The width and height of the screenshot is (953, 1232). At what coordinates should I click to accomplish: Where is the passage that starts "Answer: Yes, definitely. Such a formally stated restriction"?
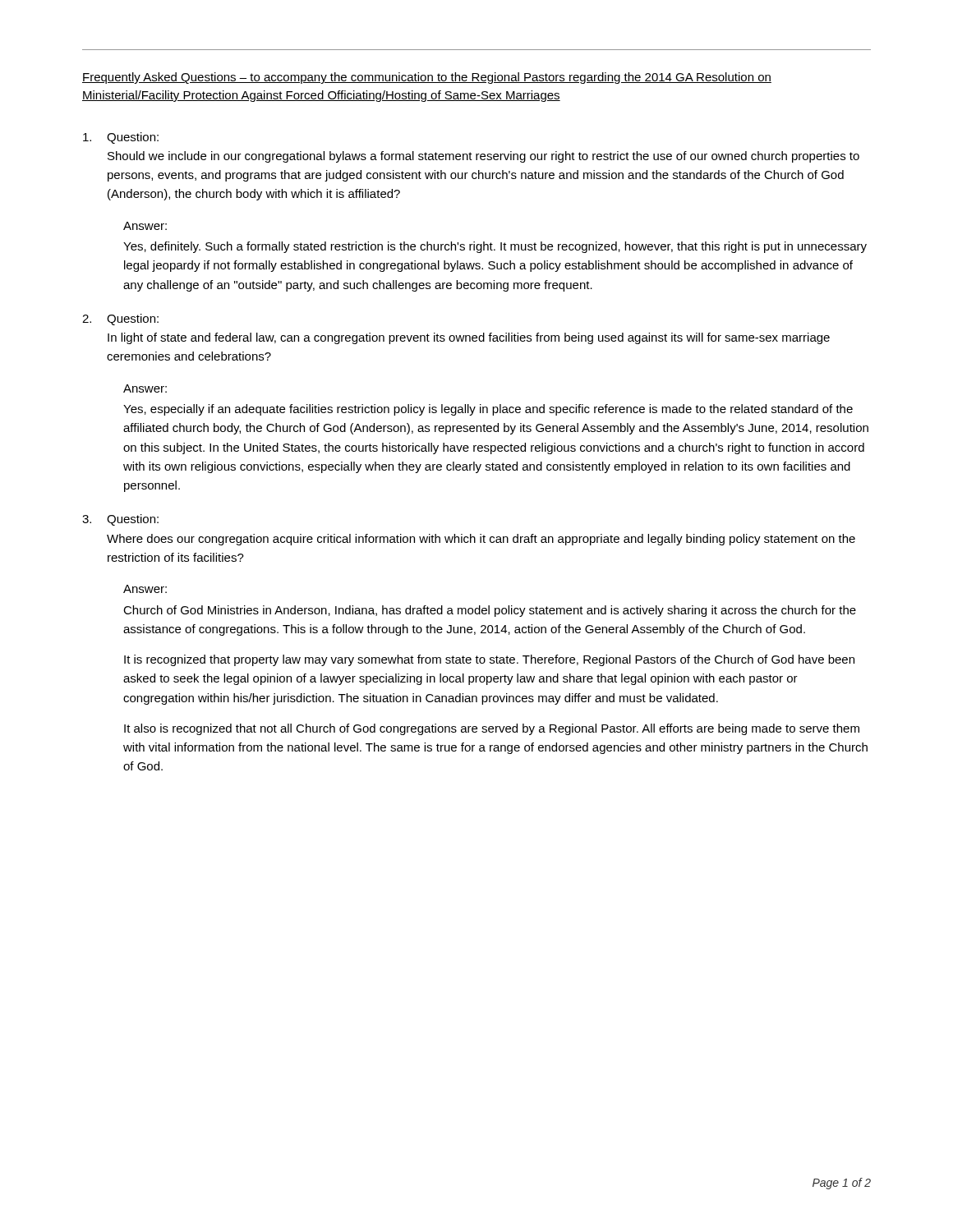(x=497, y=255)
